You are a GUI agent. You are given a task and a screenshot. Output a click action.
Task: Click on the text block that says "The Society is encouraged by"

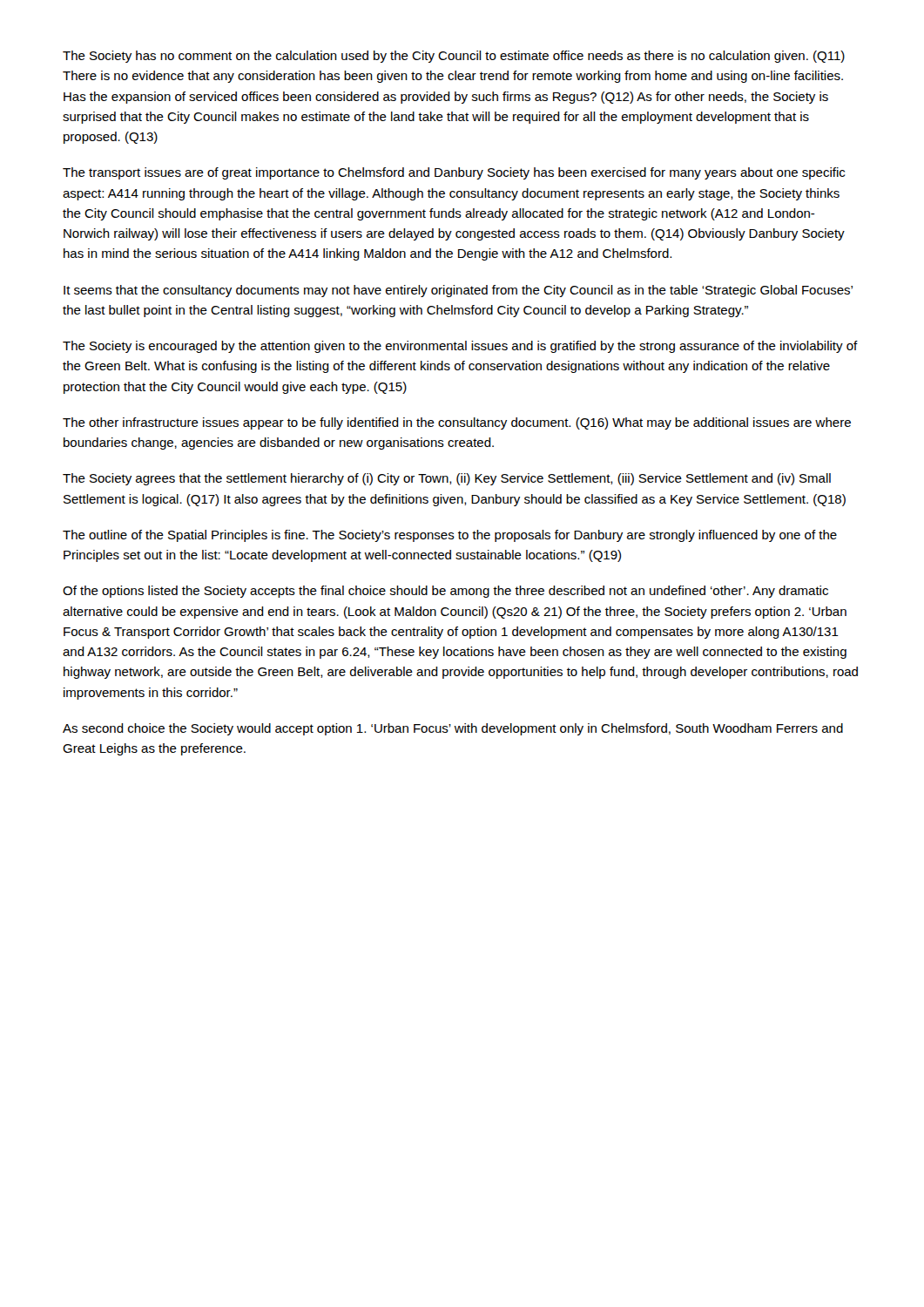(x=460, y=366)
